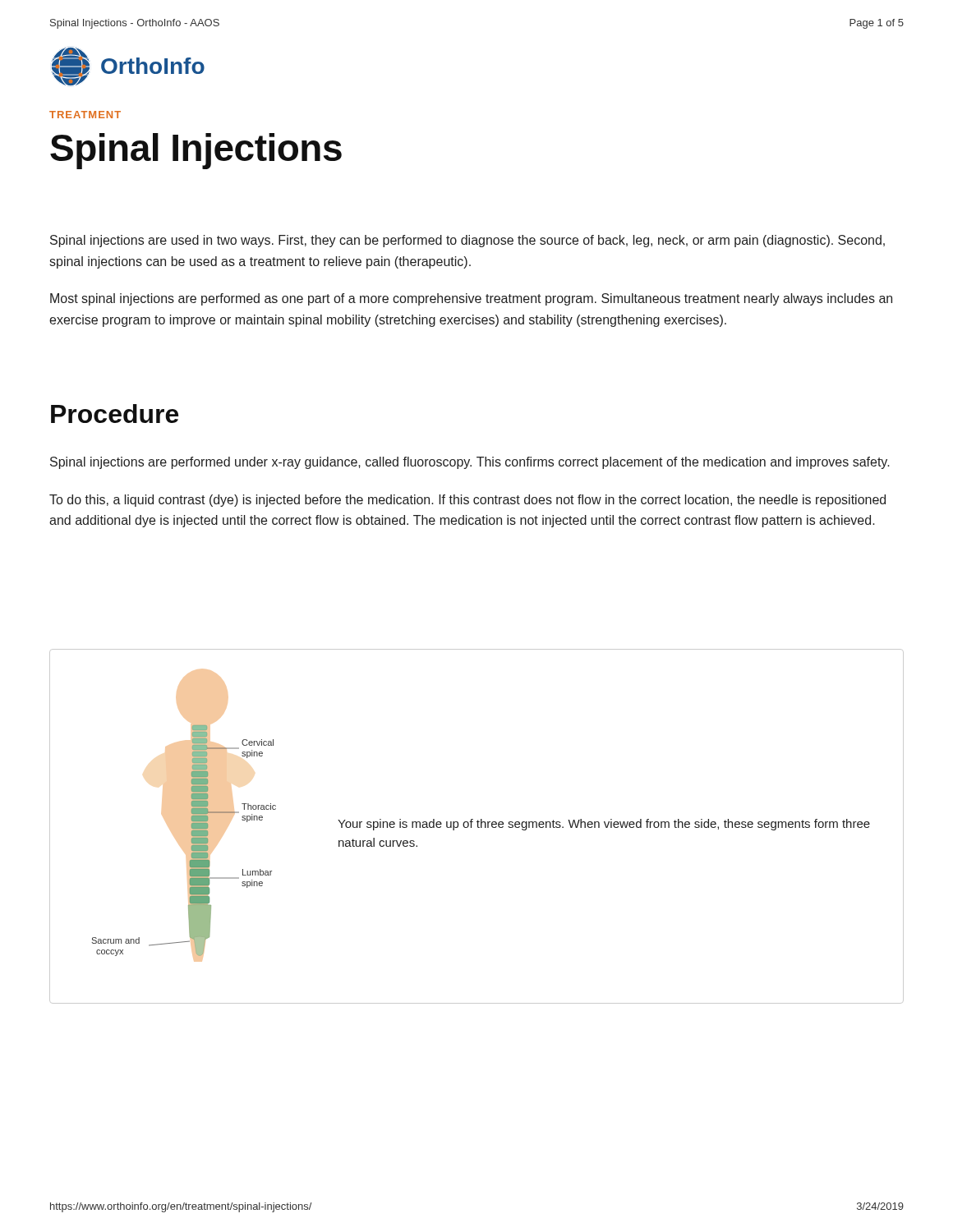The height and width of the screenshot is (1232, 953).
Task: Locate the text block with the text "Spinal injections are used in two ways."
Action: pyautogui.click(x=467, y=241)
